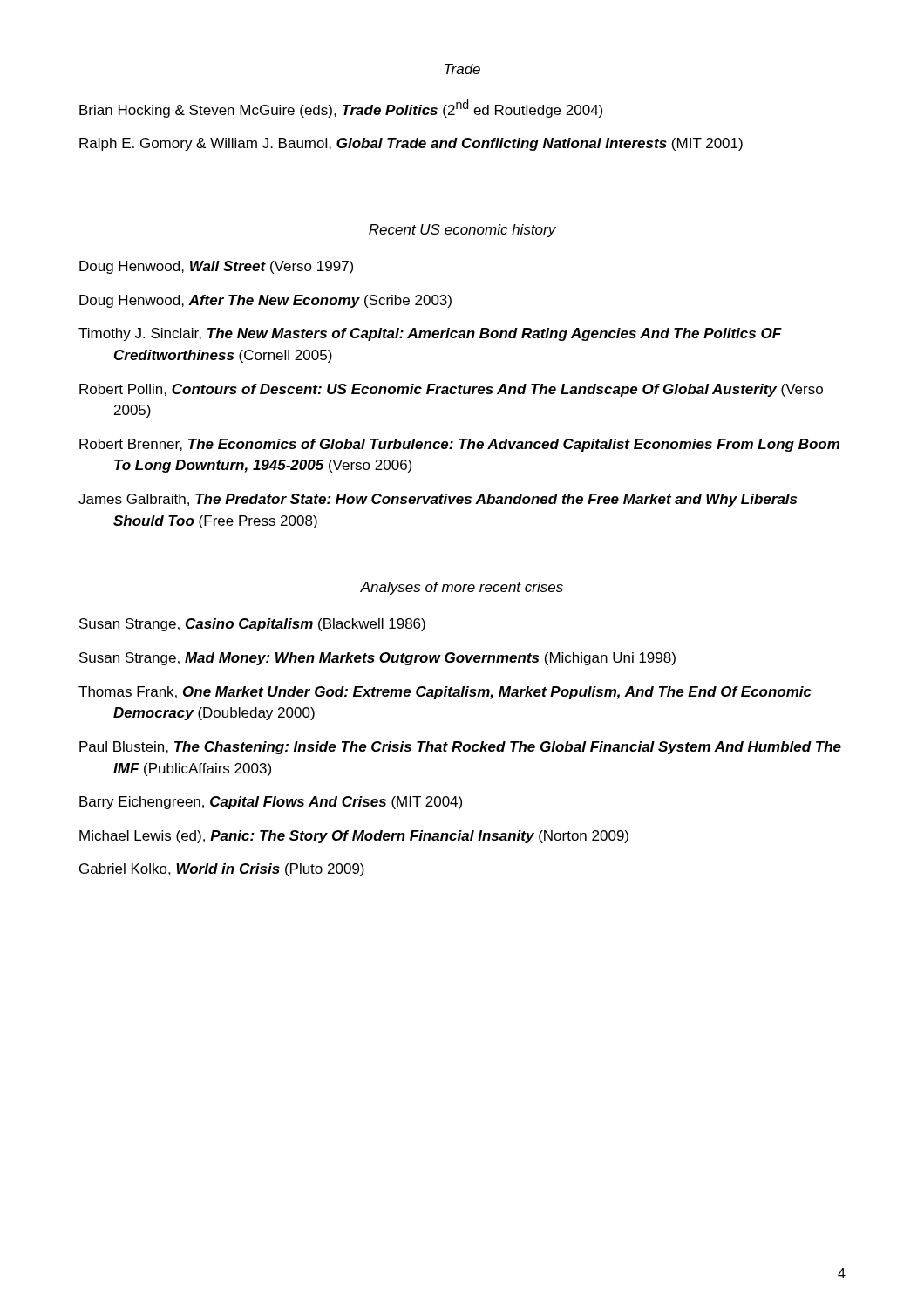The height and width of the screenshot is (1308, 924).
Task: Find the list item with the text "Brian Hocking & Steven McGuire"
Action: (x=341, y=108)
